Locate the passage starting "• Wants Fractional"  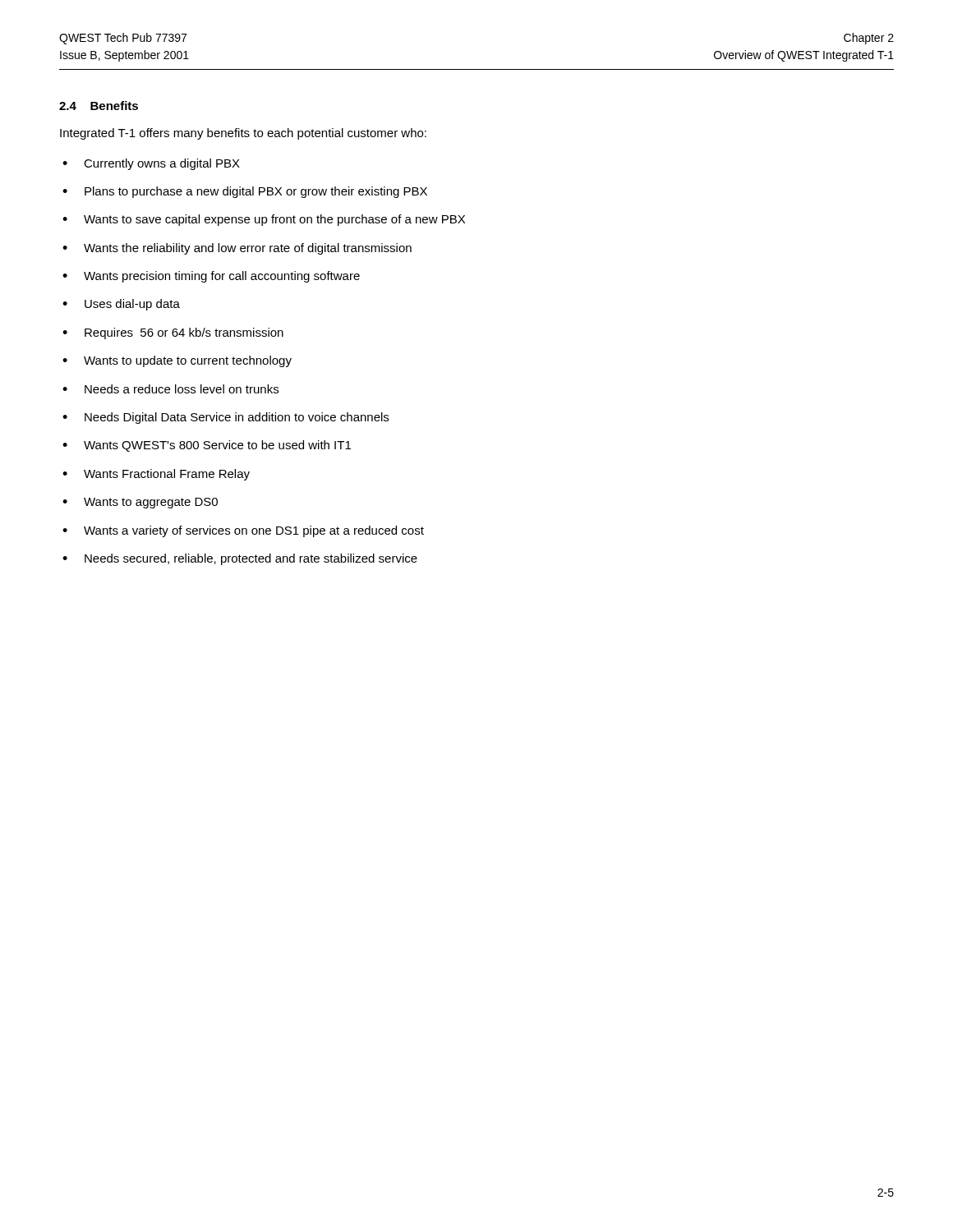tap(156, 475)
